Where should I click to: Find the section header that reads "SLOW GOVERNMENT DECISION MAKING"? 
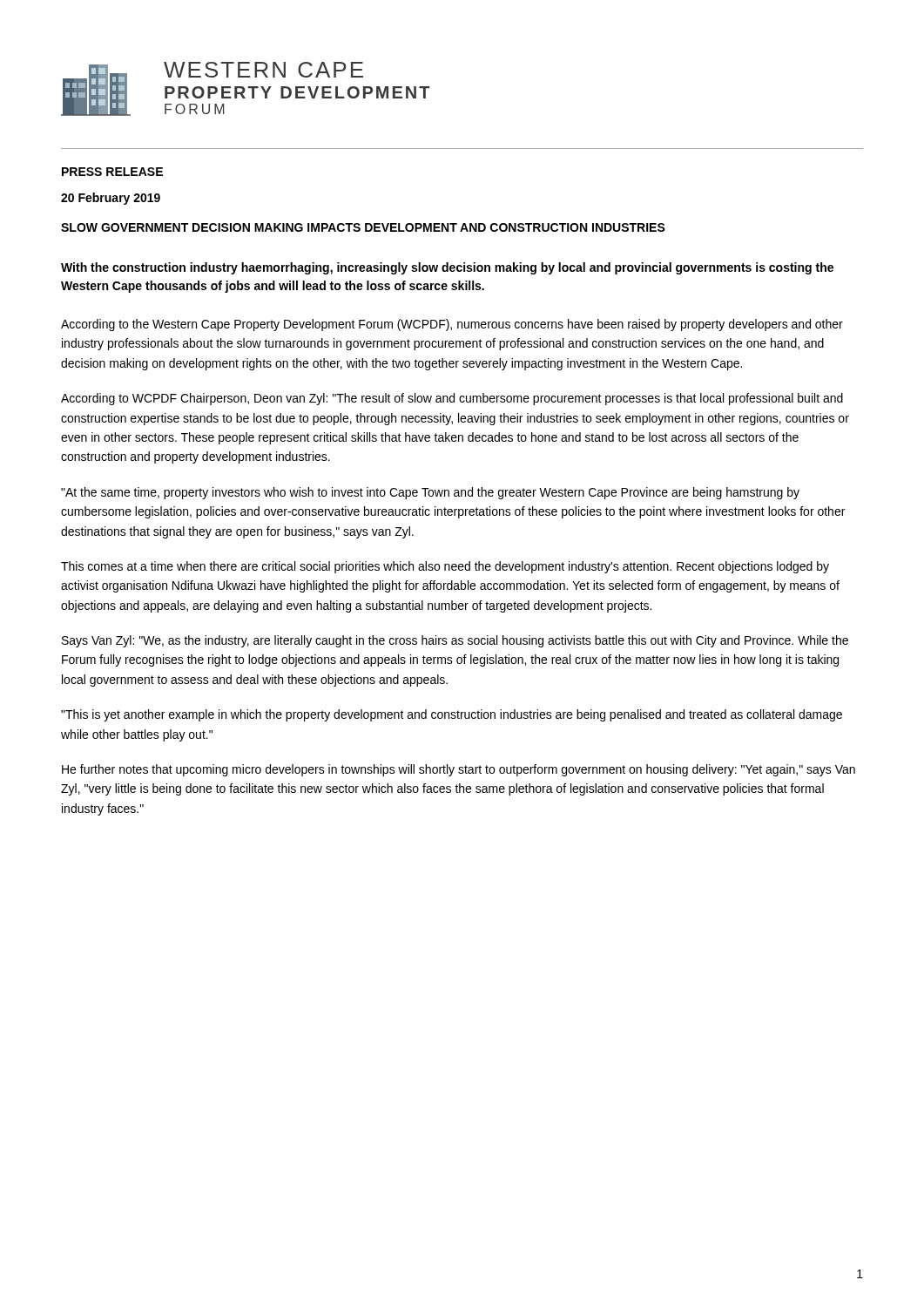pos(363,227)
